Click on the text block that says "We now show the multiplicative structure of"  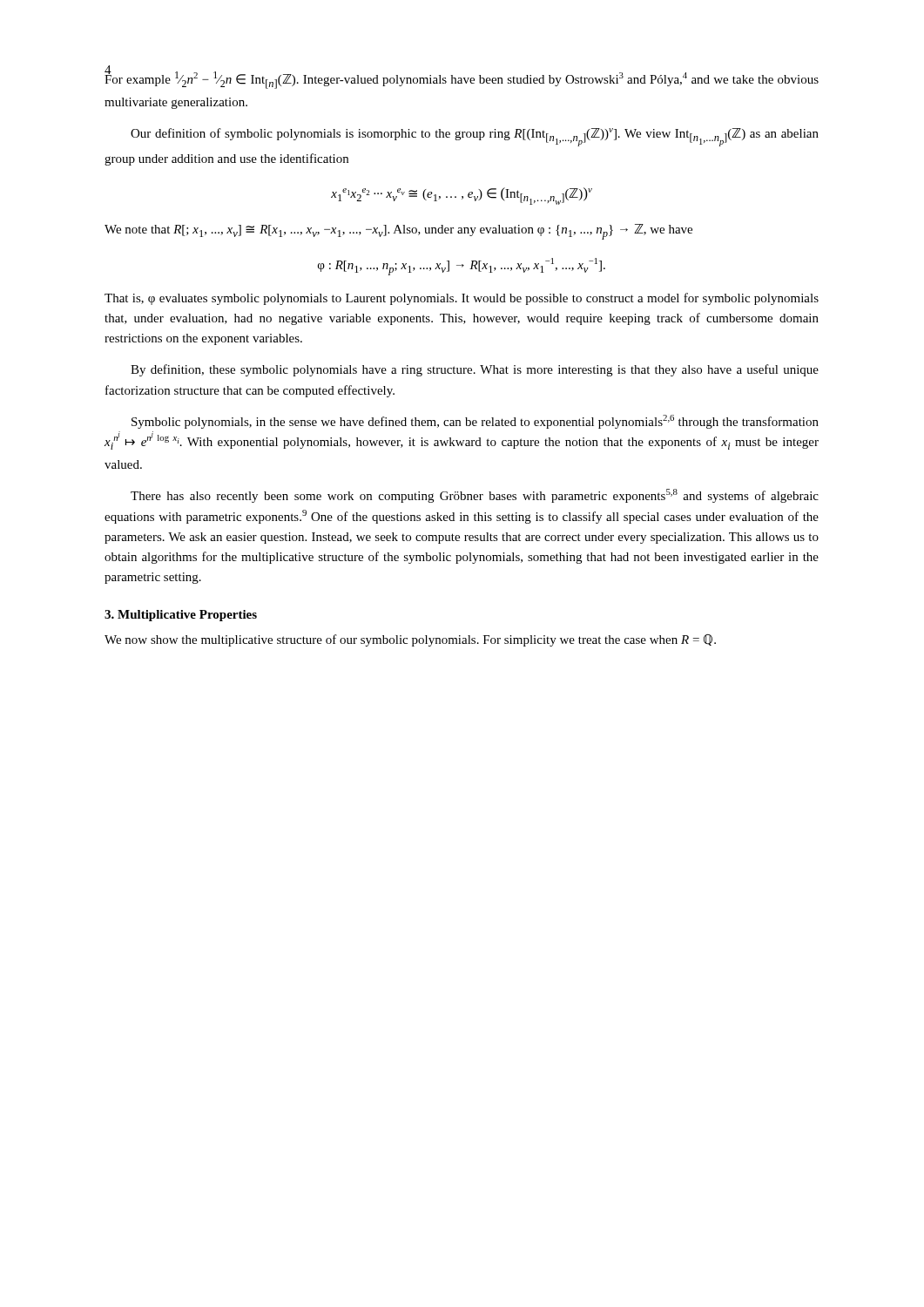tap(462, 640)
